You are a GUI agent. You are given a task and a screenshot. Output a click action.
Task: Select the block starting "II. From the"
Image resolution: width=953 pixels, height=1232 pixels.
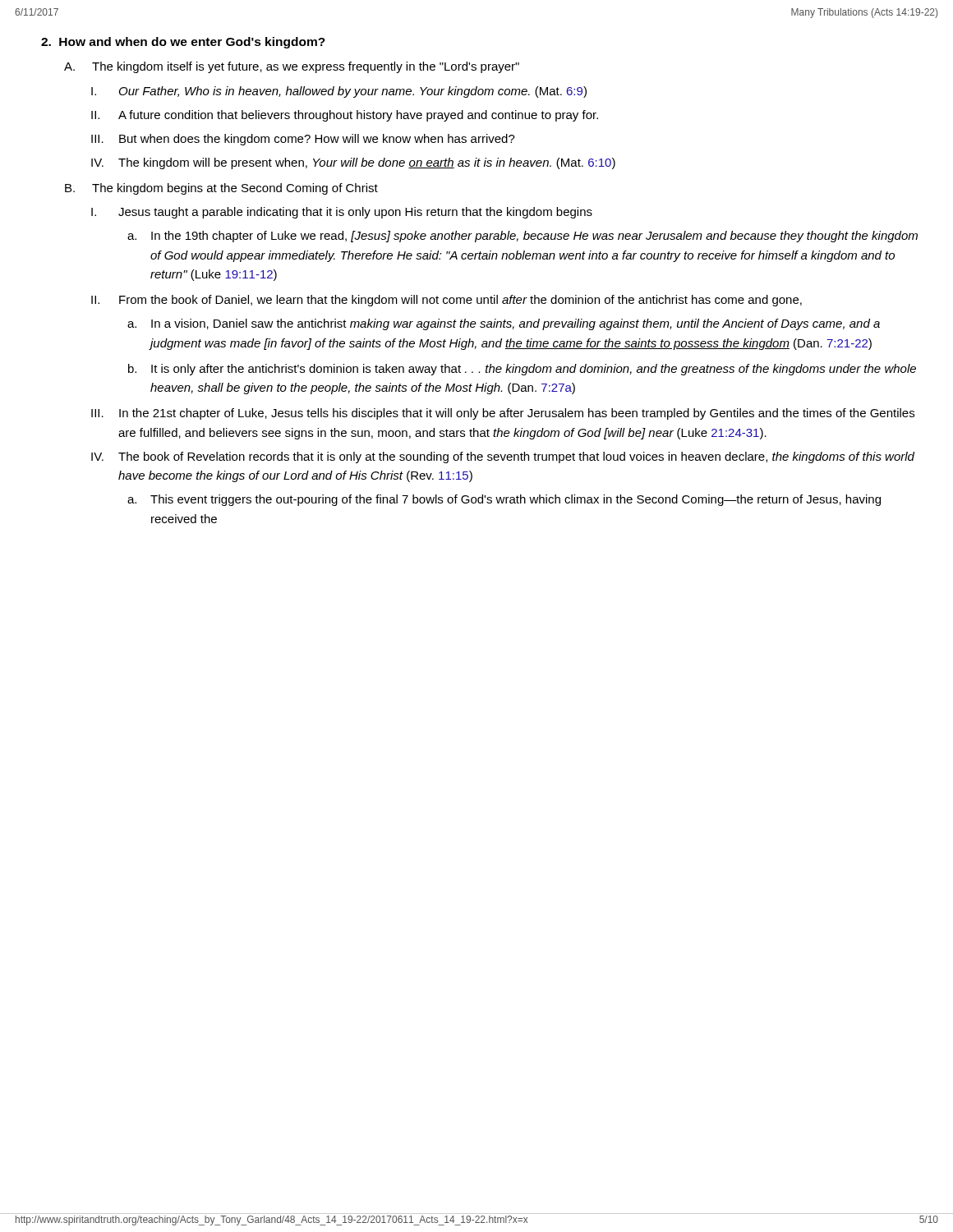505,299
